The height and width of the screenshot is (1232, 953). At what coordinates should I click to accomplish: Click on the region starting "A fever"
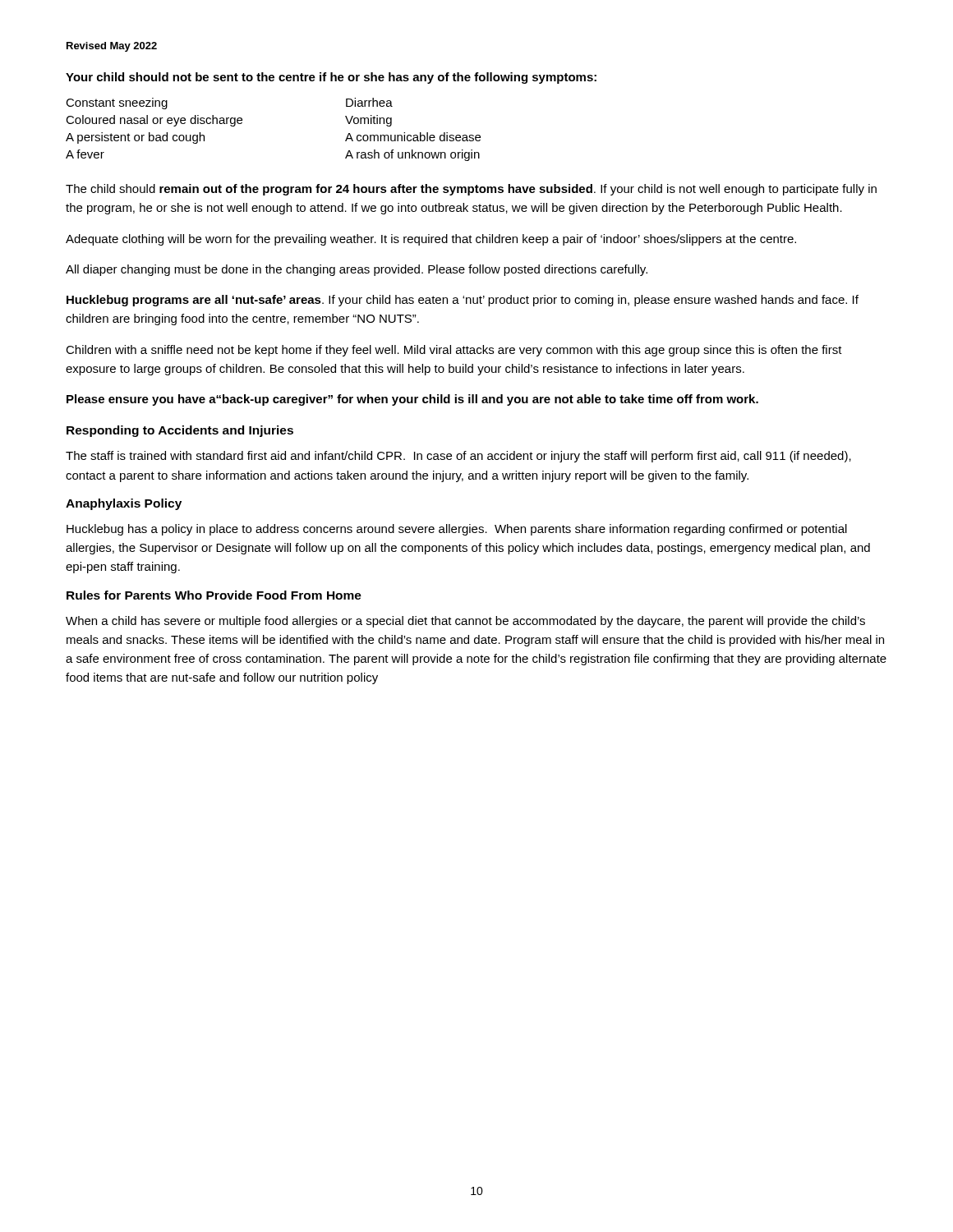point(85,154)
